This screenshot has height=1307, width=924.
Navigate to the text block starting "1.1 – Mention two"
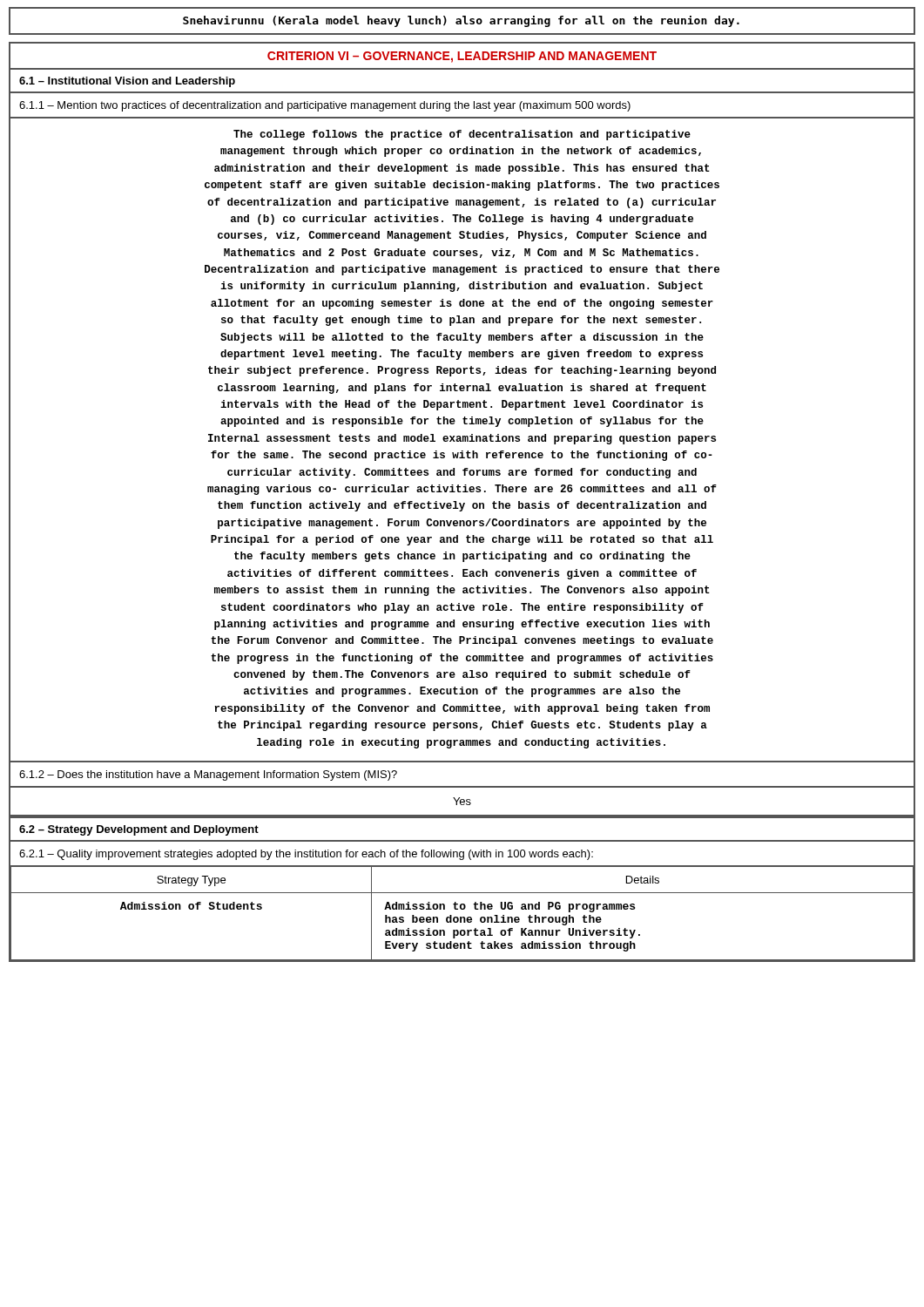[x=325, y=105]
